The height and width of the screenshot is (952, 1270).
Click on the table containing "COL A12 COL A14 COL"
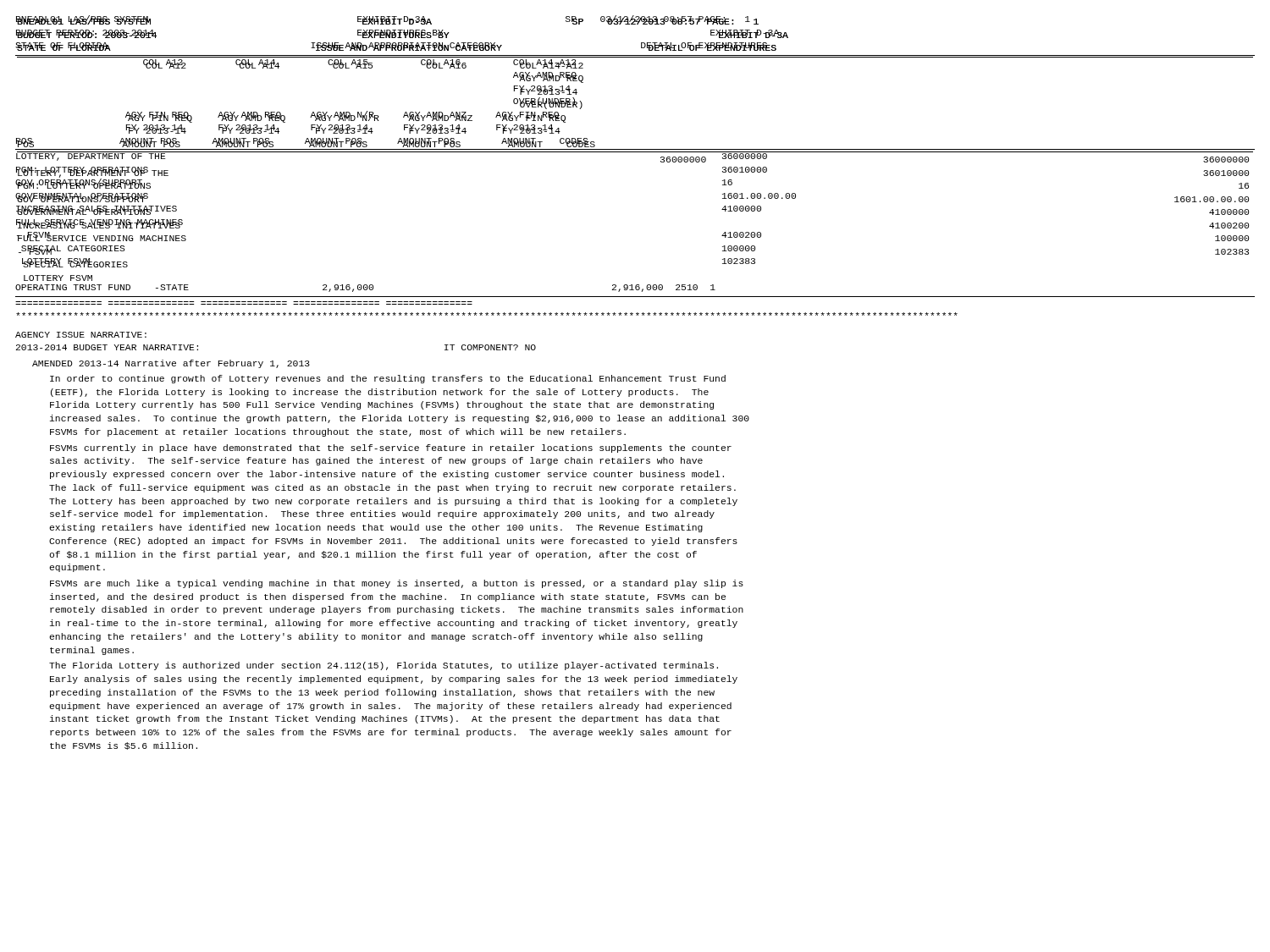[635, 190]
